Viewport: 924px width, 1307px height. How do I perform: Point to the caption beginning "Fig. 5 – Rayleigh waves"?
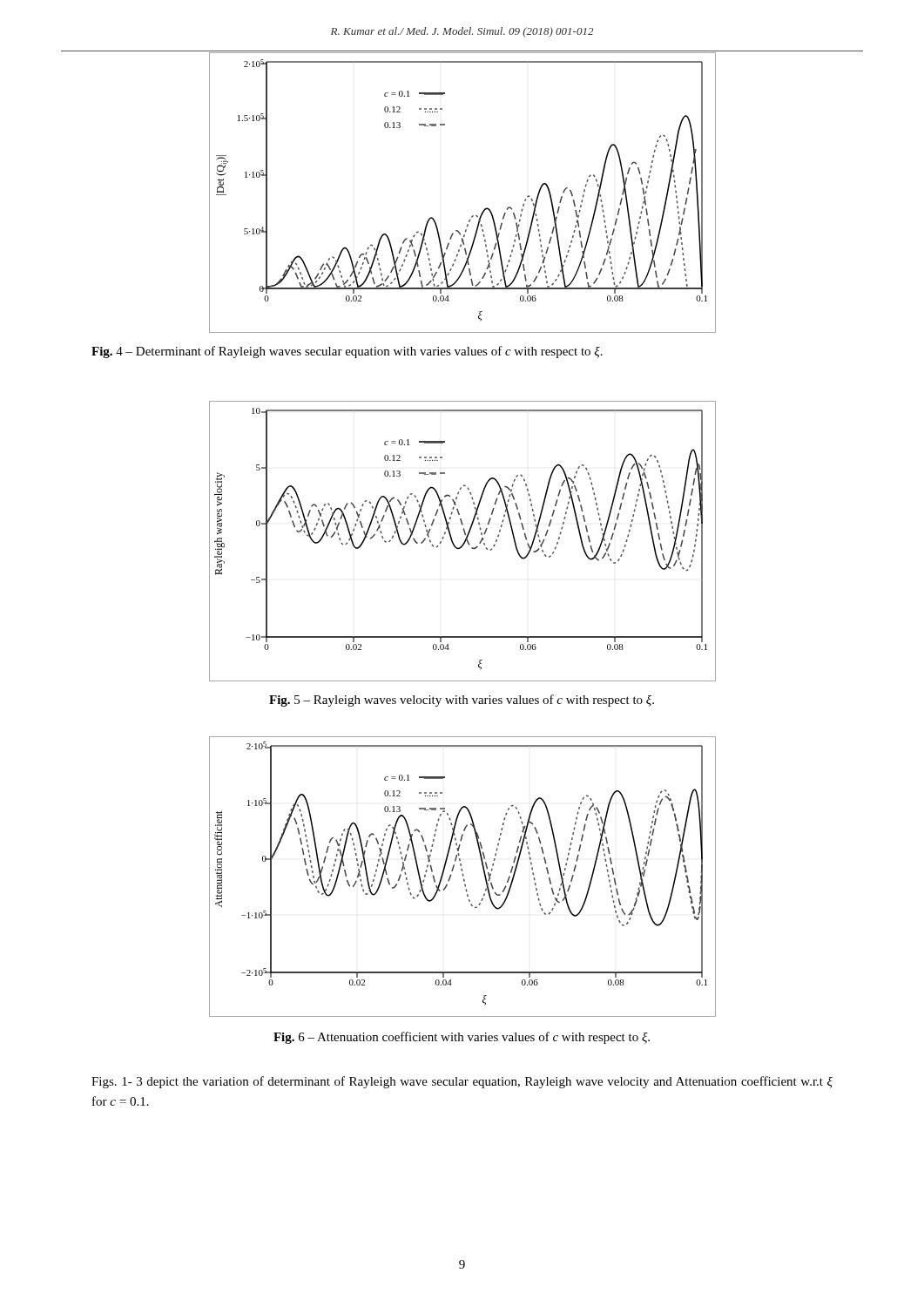462,700
